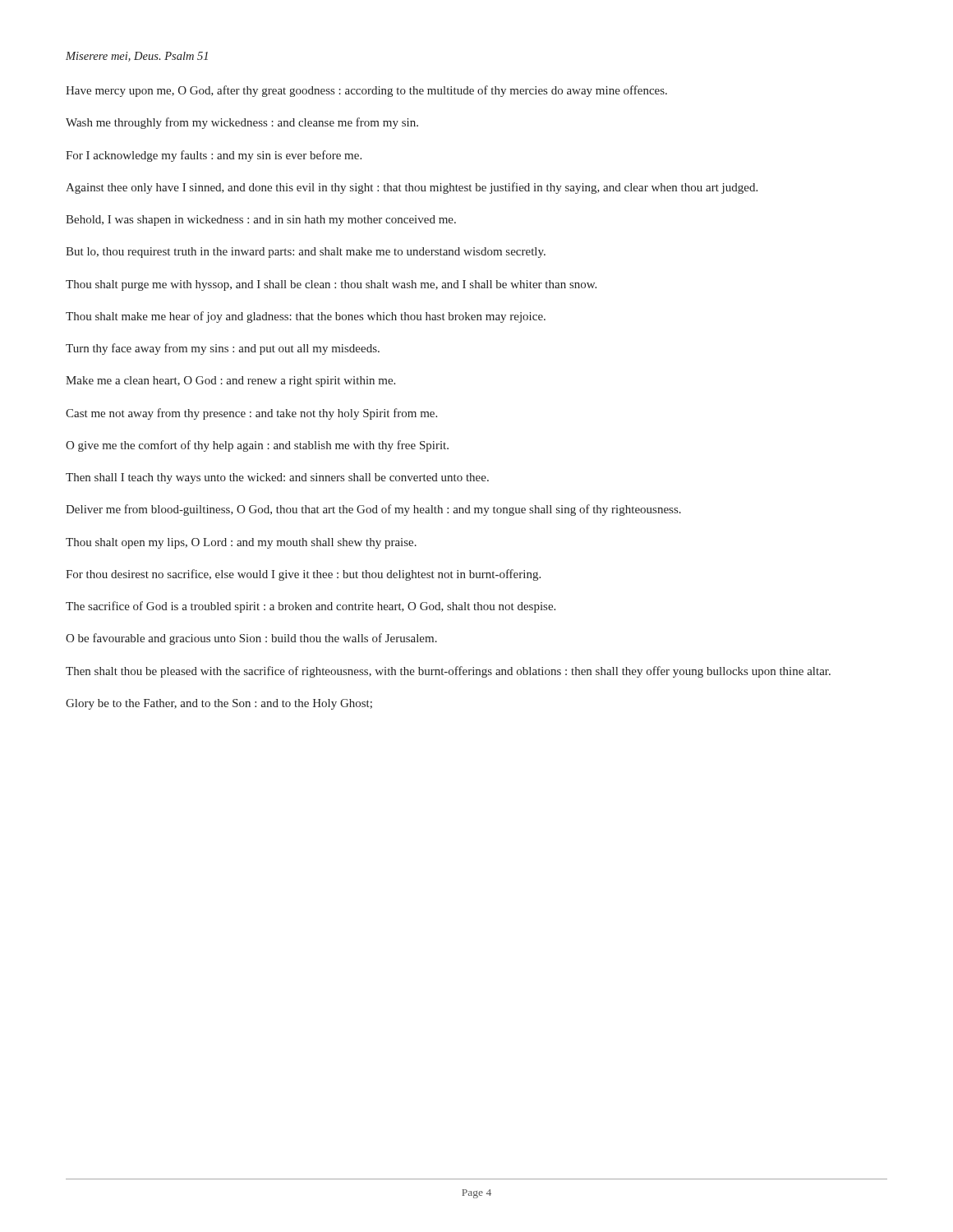Navigate to the passage starting "Thou shalt make me"
Screen dimensions: 1232x953
(306, 316)
